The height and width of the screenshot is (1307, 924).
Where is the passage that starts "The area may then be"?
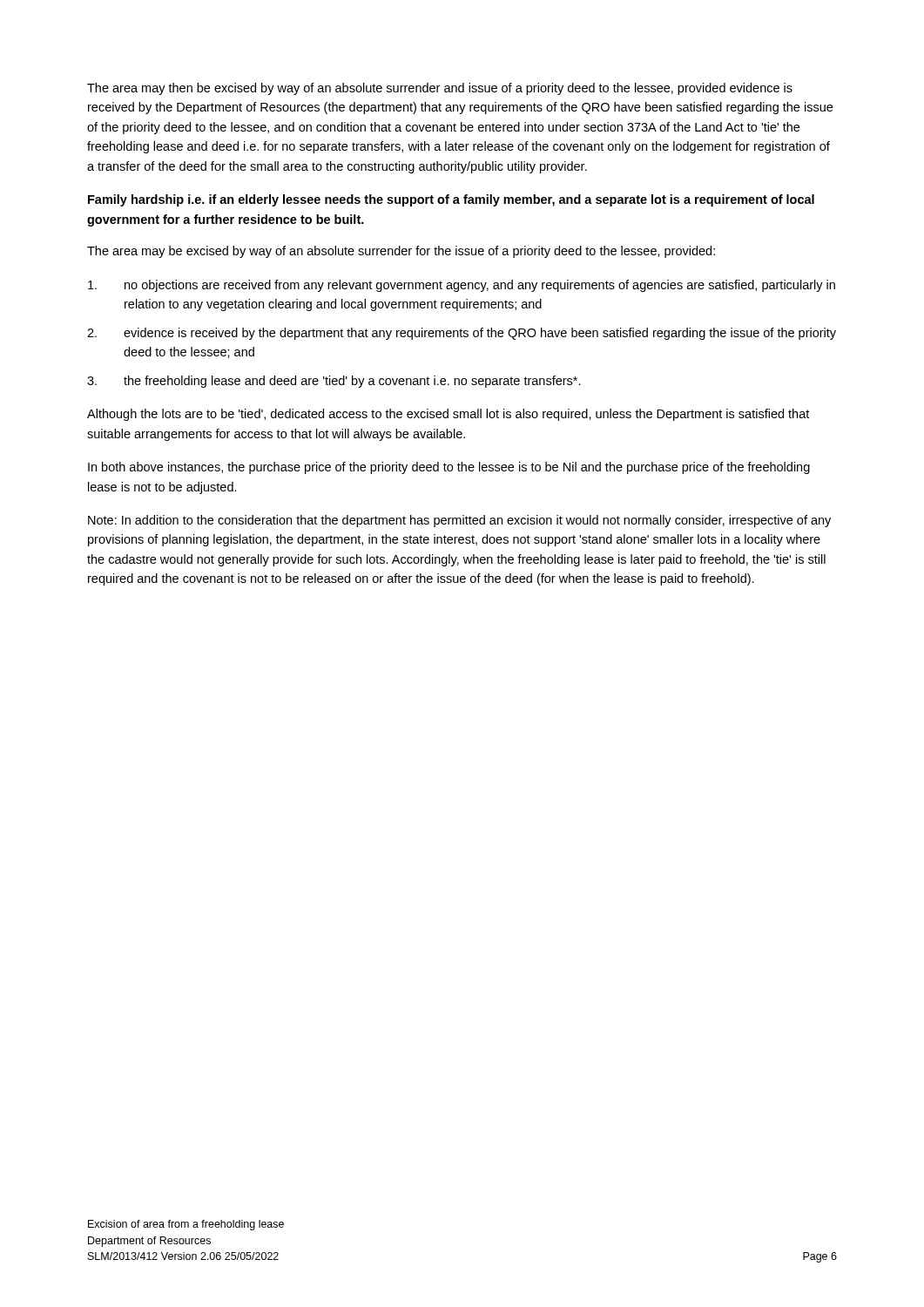click(x=460, y=127)
